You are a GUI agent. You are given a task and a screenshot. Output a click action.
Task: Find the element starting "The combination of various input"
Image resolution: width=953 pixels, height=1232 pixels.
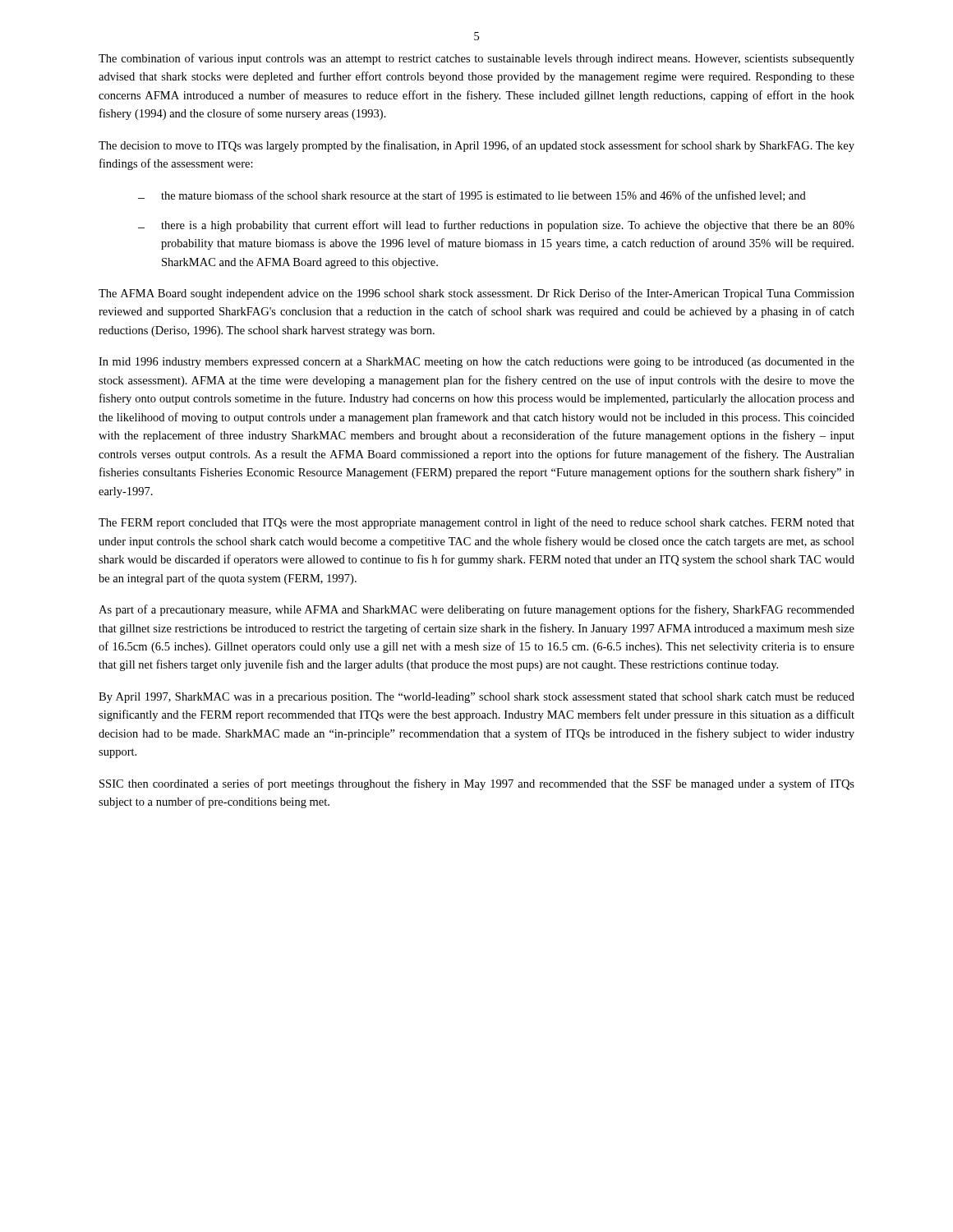[476, 86]
